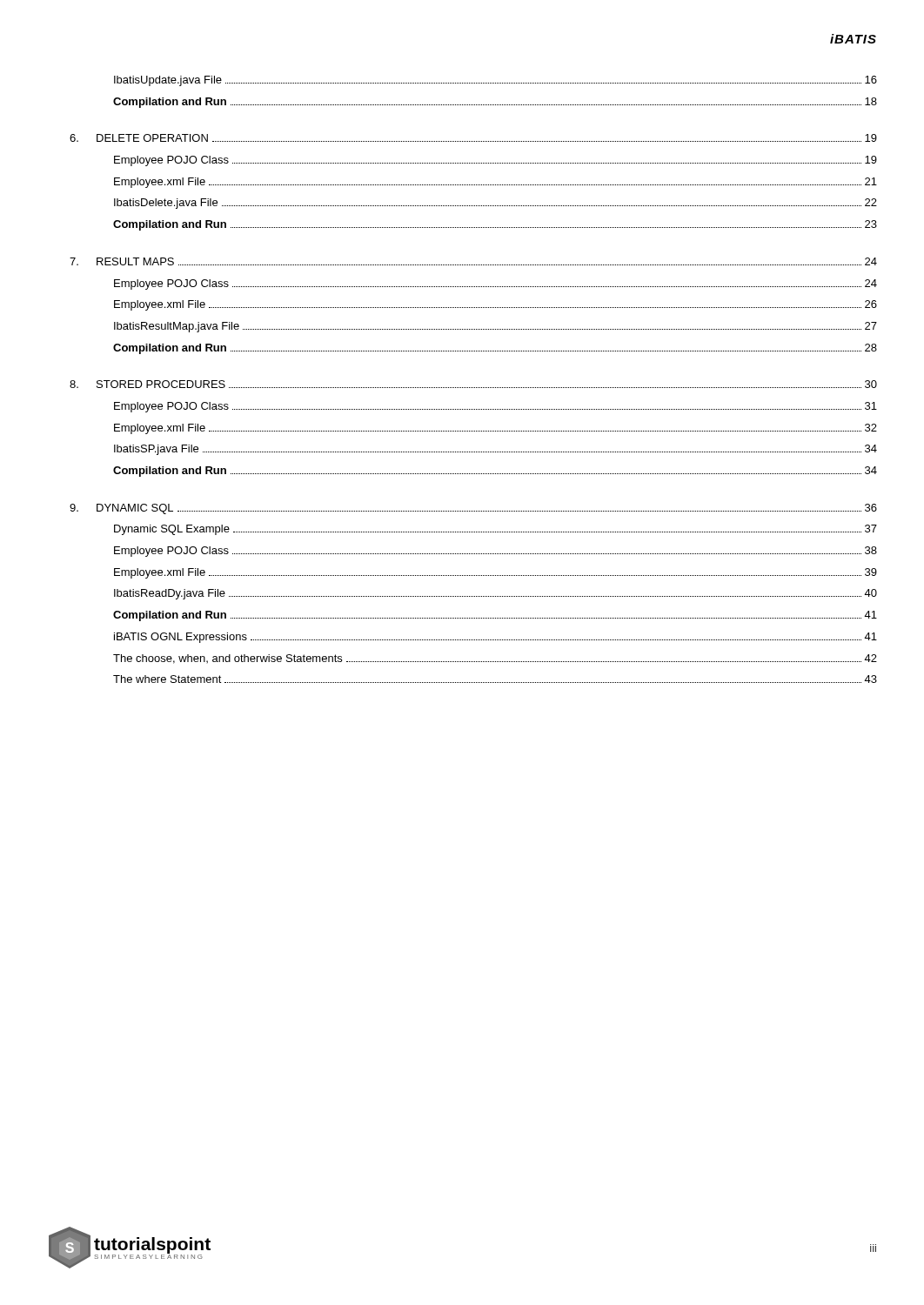
Task: Where does it say "Compilation and Run 18"?
Action: click(x=495, y=102)
